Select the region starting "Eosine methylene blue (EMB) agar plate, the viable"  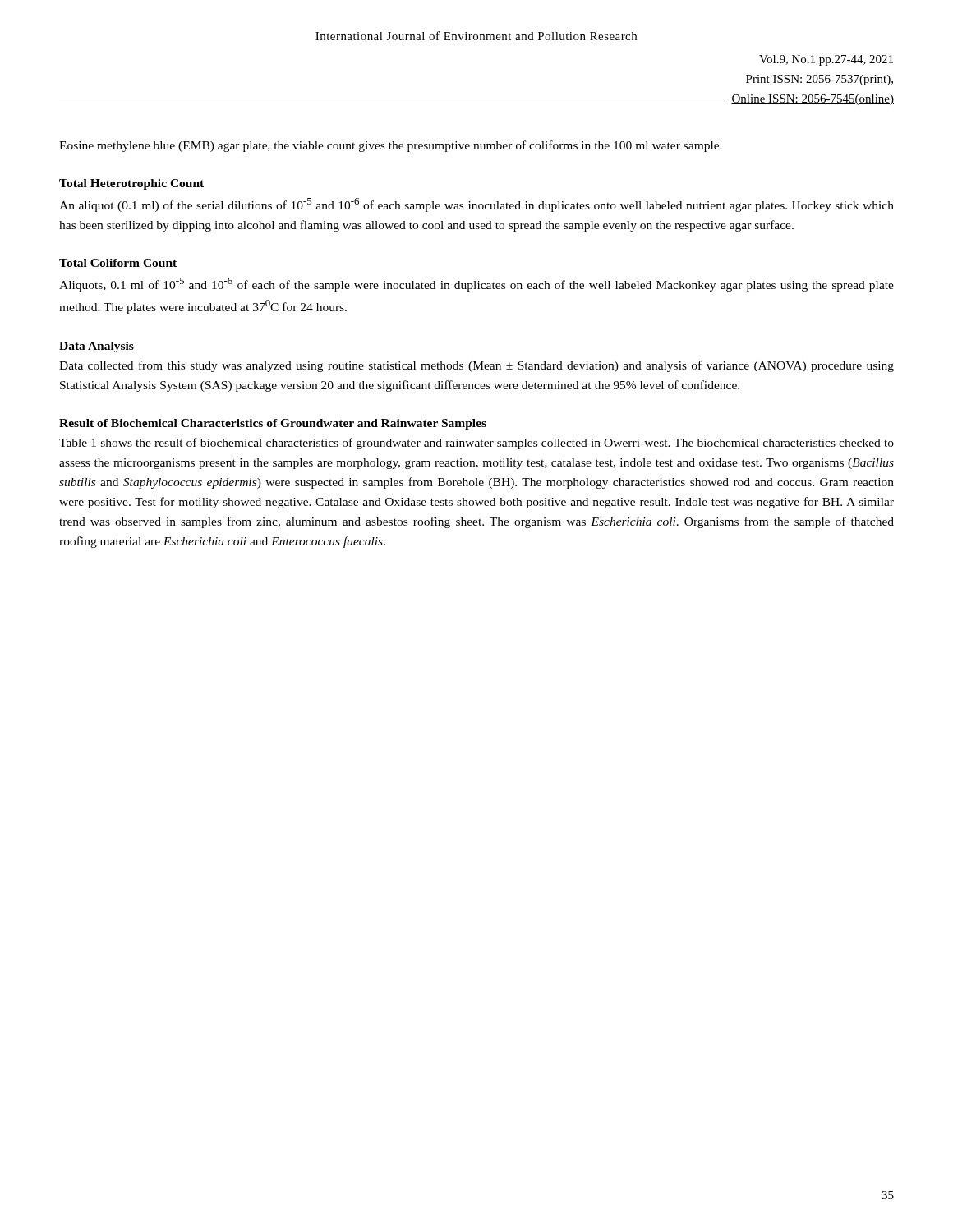391,145
